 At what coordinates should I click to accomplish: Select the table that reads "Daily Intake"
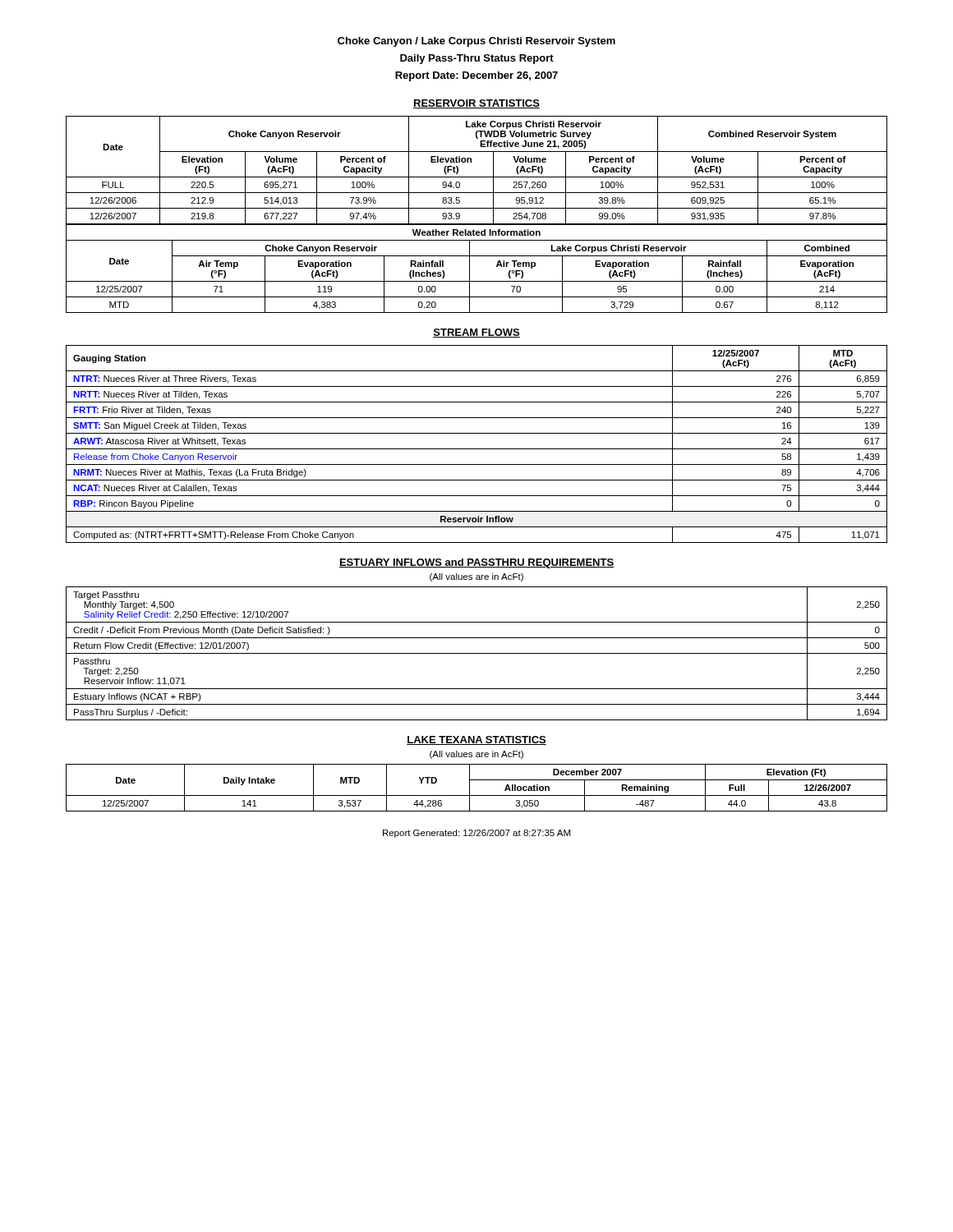click(x=476, y=788)
